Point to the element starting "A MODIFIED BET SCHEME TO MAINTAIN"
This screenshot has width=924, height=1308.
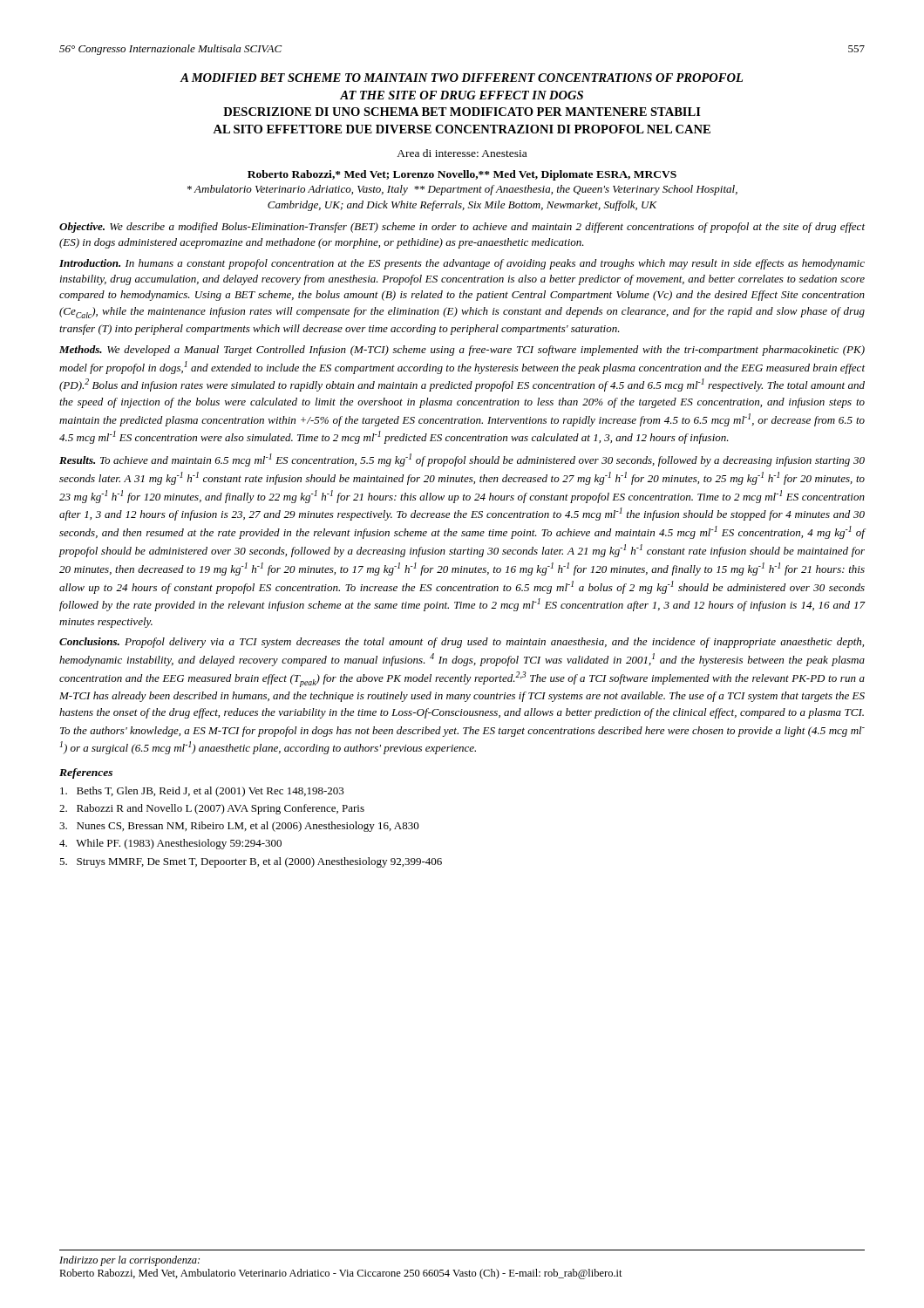(462, 104)
